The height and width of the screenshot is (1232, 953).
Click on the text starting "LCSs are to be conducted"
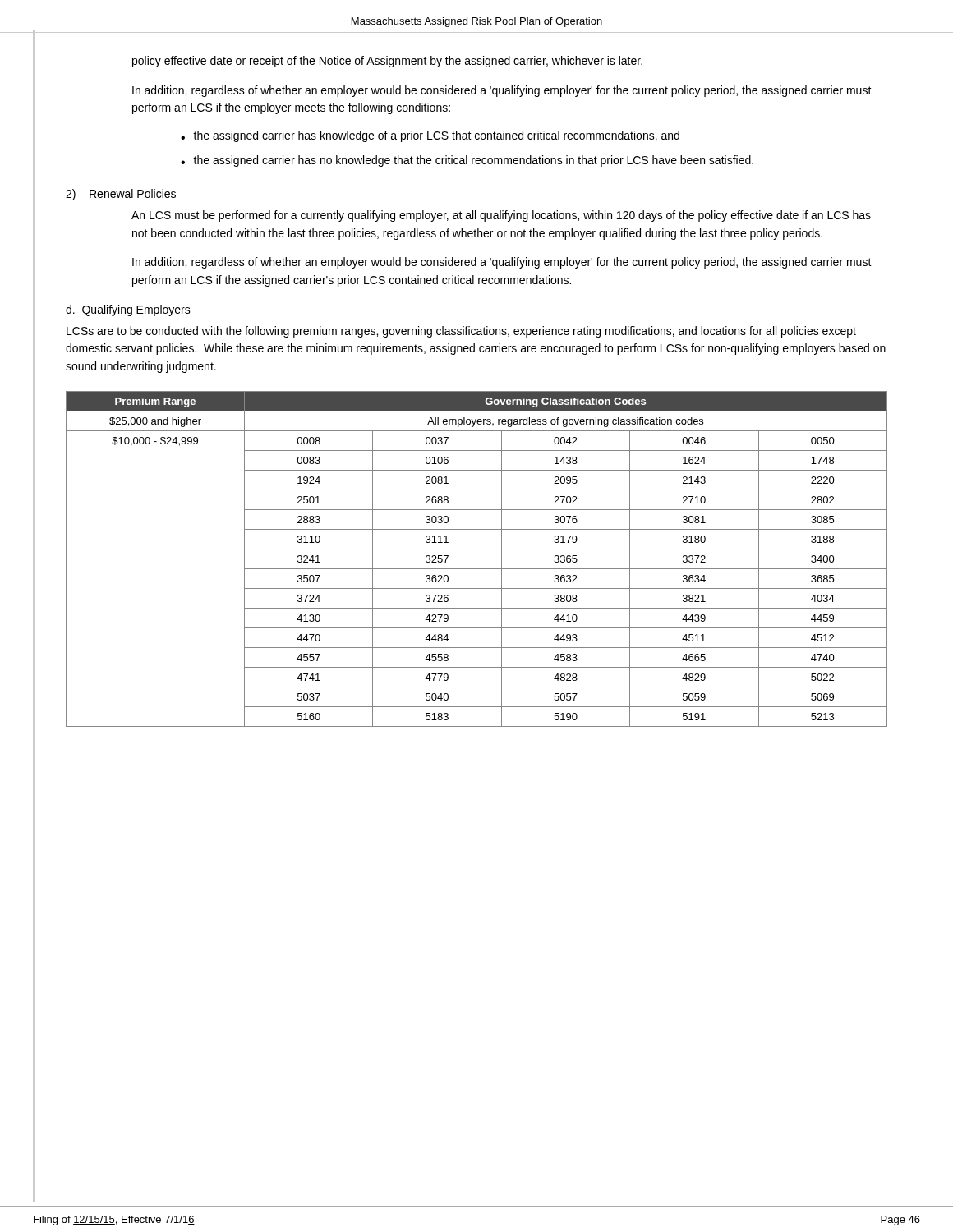pyautogui.click(x=476, y=349)
